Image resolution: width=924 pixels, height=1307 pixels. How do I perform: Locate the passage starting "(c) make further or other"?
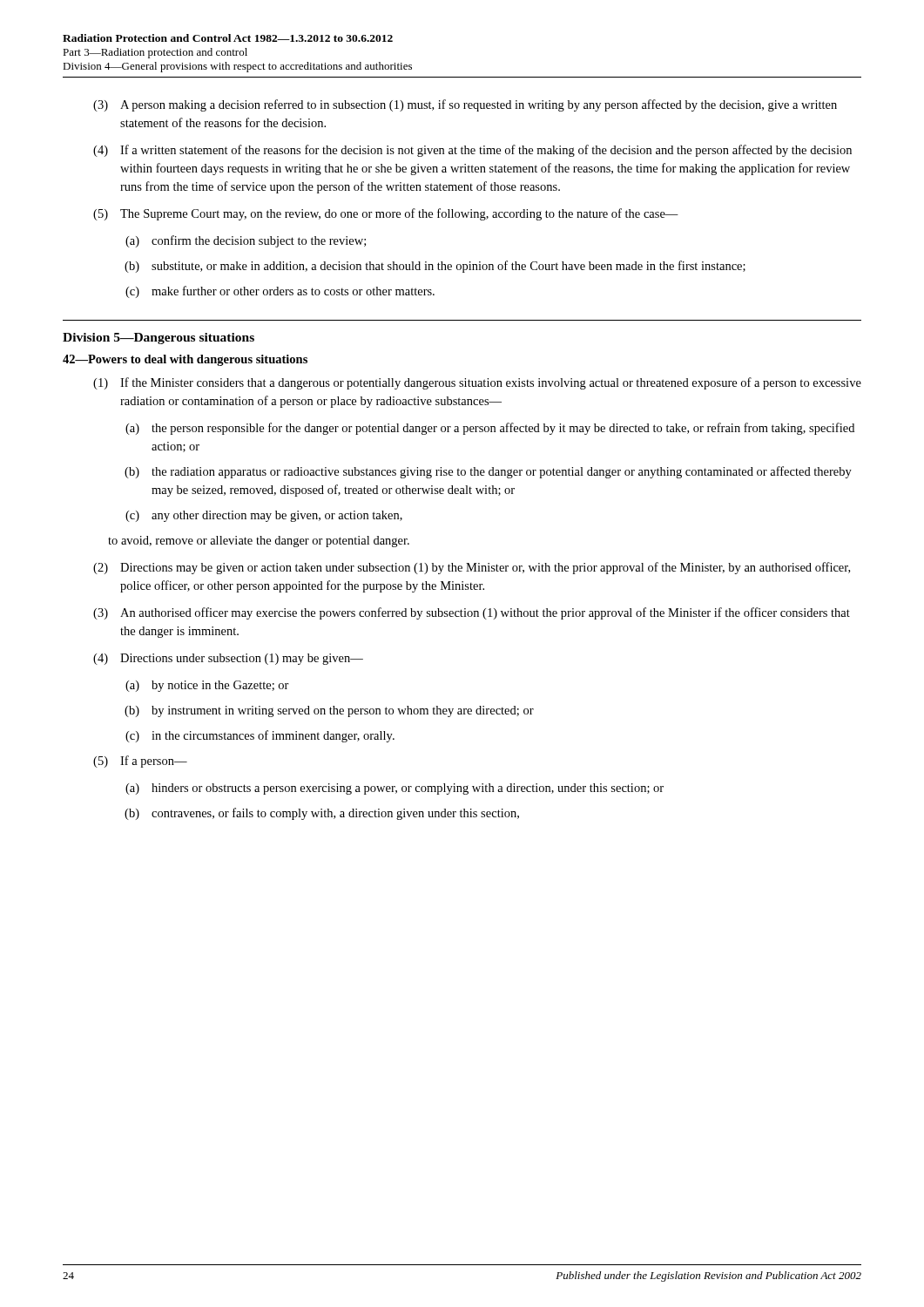click(x=272, y=292)
